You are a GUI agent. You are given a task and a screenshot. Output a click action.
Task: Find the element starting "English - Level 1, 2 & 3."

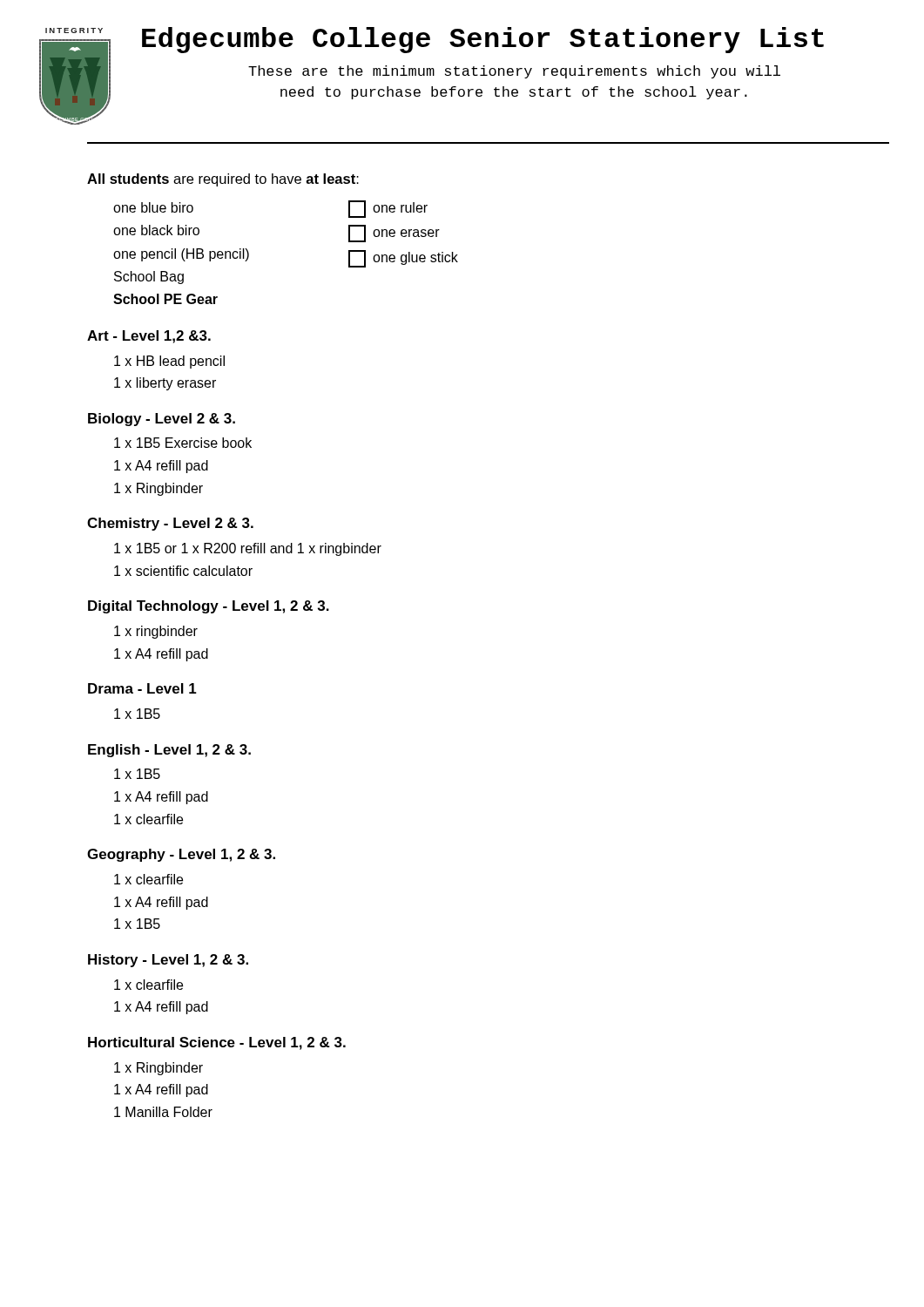pos(169,749)
